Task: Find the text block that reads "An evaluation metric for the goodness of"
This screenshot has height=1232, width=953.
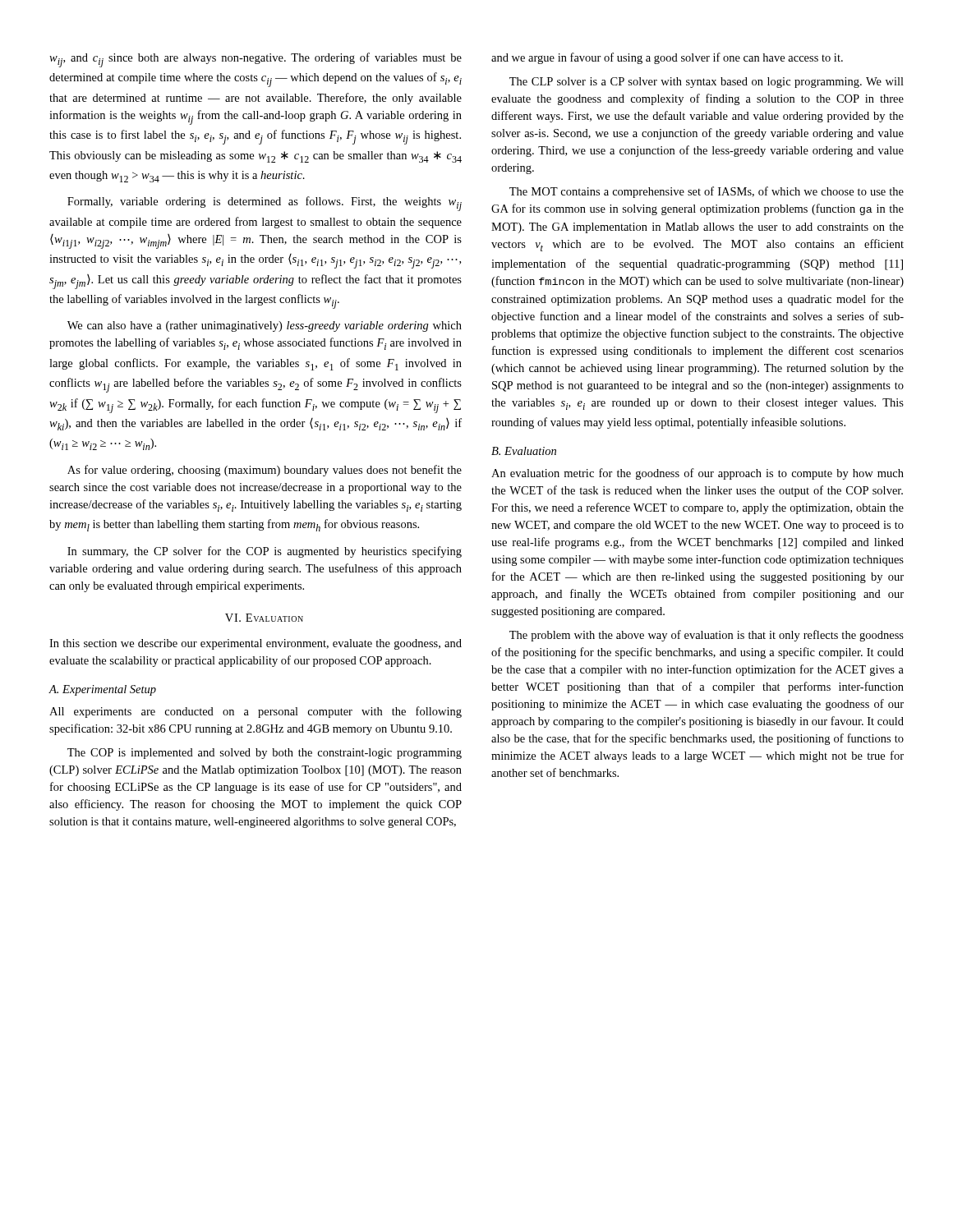Action: [698, 543]
